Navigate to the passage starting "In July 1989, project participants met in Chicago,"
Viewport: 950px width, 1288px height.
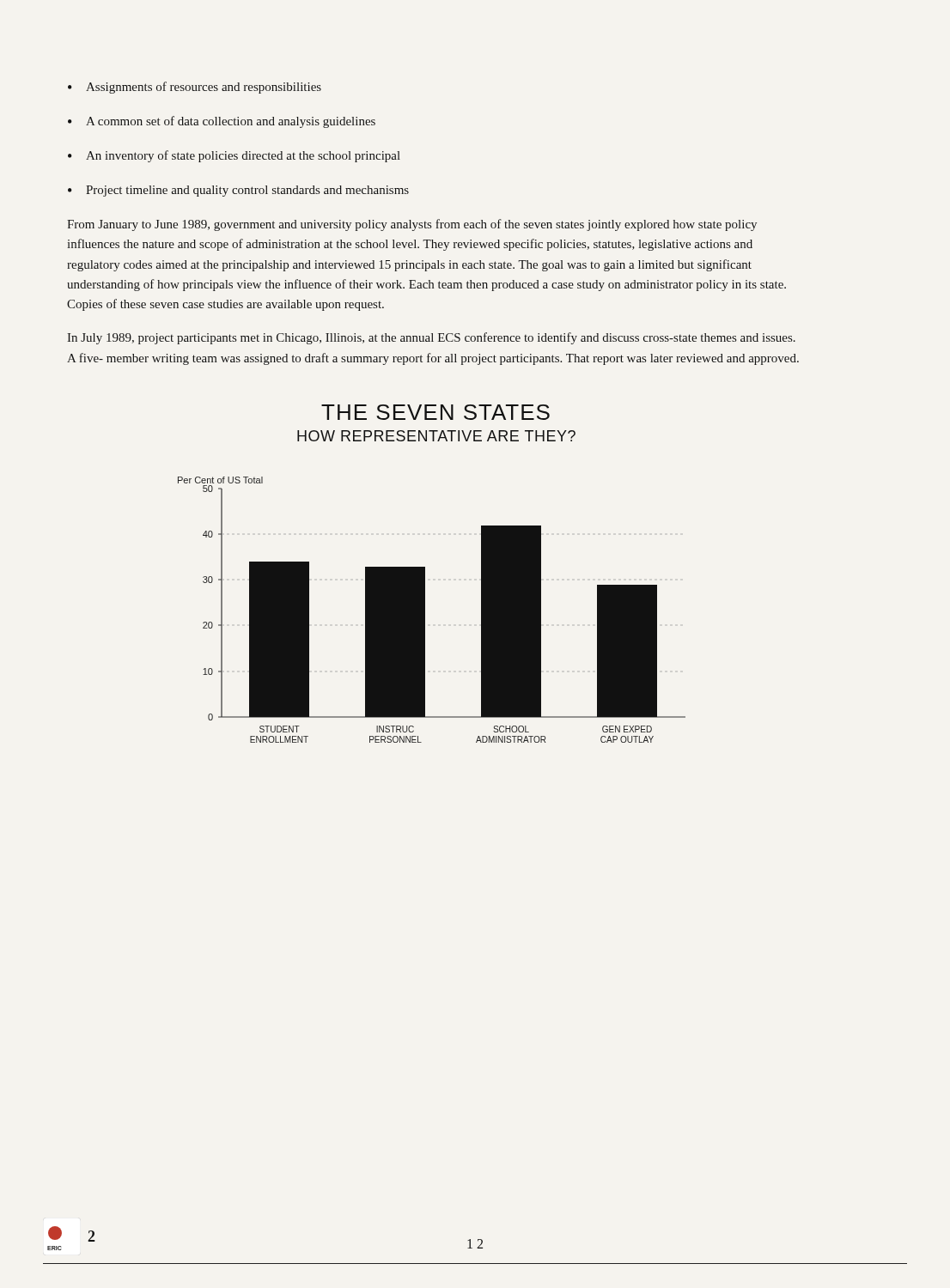pos(433,348)
